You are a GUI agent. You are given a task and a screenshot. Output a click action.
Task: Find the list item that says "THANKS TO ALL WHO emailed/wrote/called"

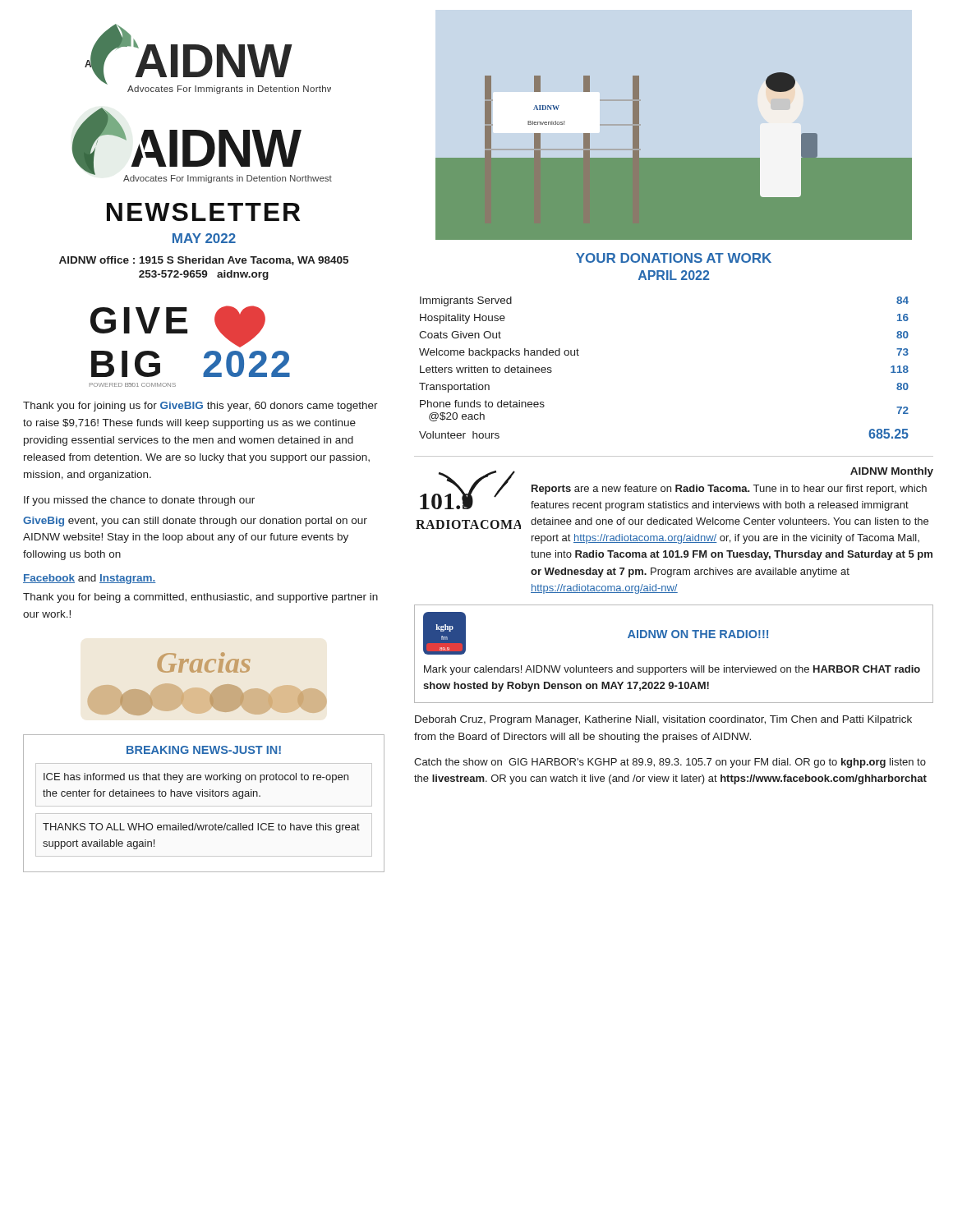pos(201,835)
